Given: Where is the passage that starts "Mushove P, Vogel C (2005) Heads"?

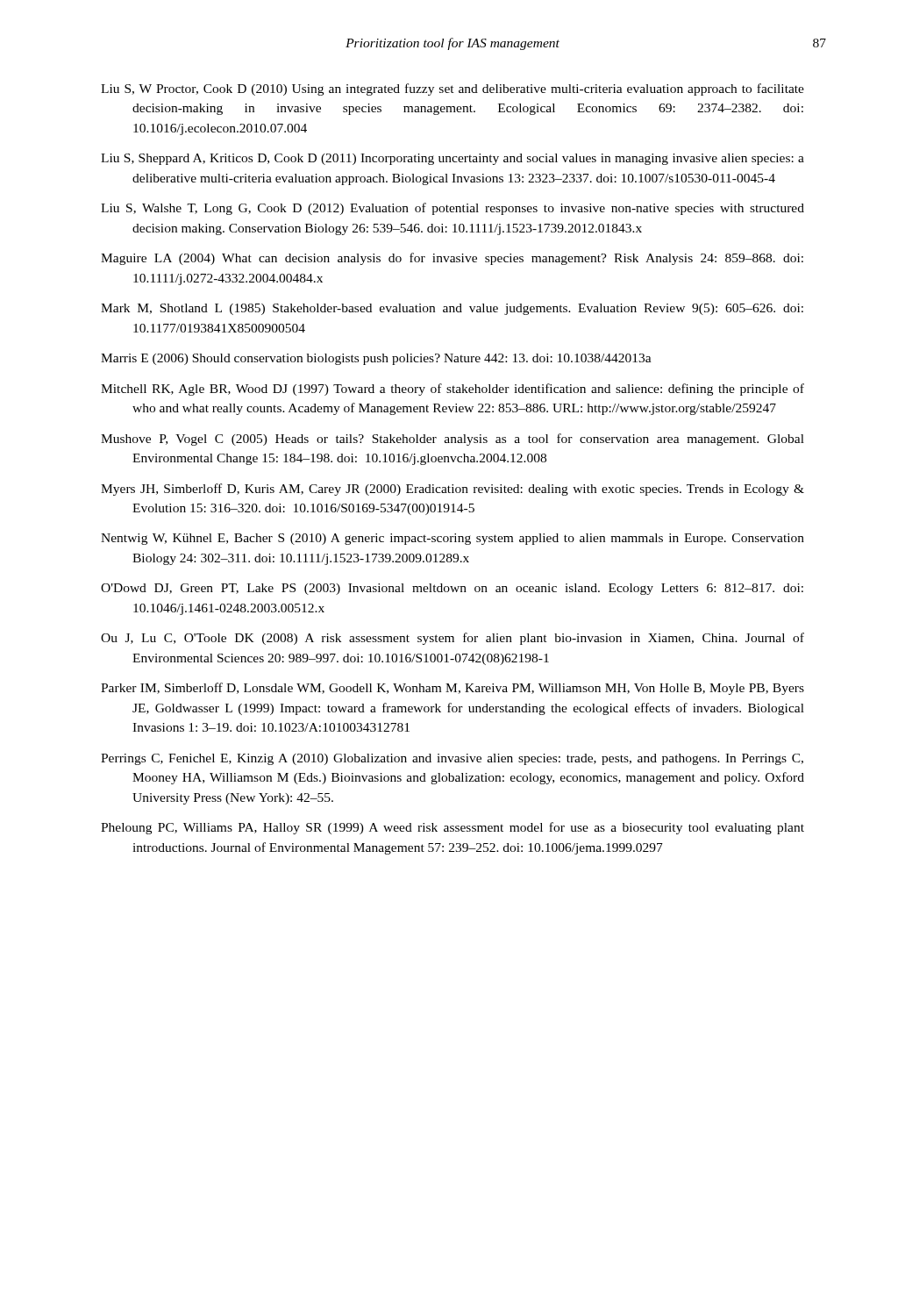Looking at the screenshot, I should pyautogui.click(x=452, y=448).
